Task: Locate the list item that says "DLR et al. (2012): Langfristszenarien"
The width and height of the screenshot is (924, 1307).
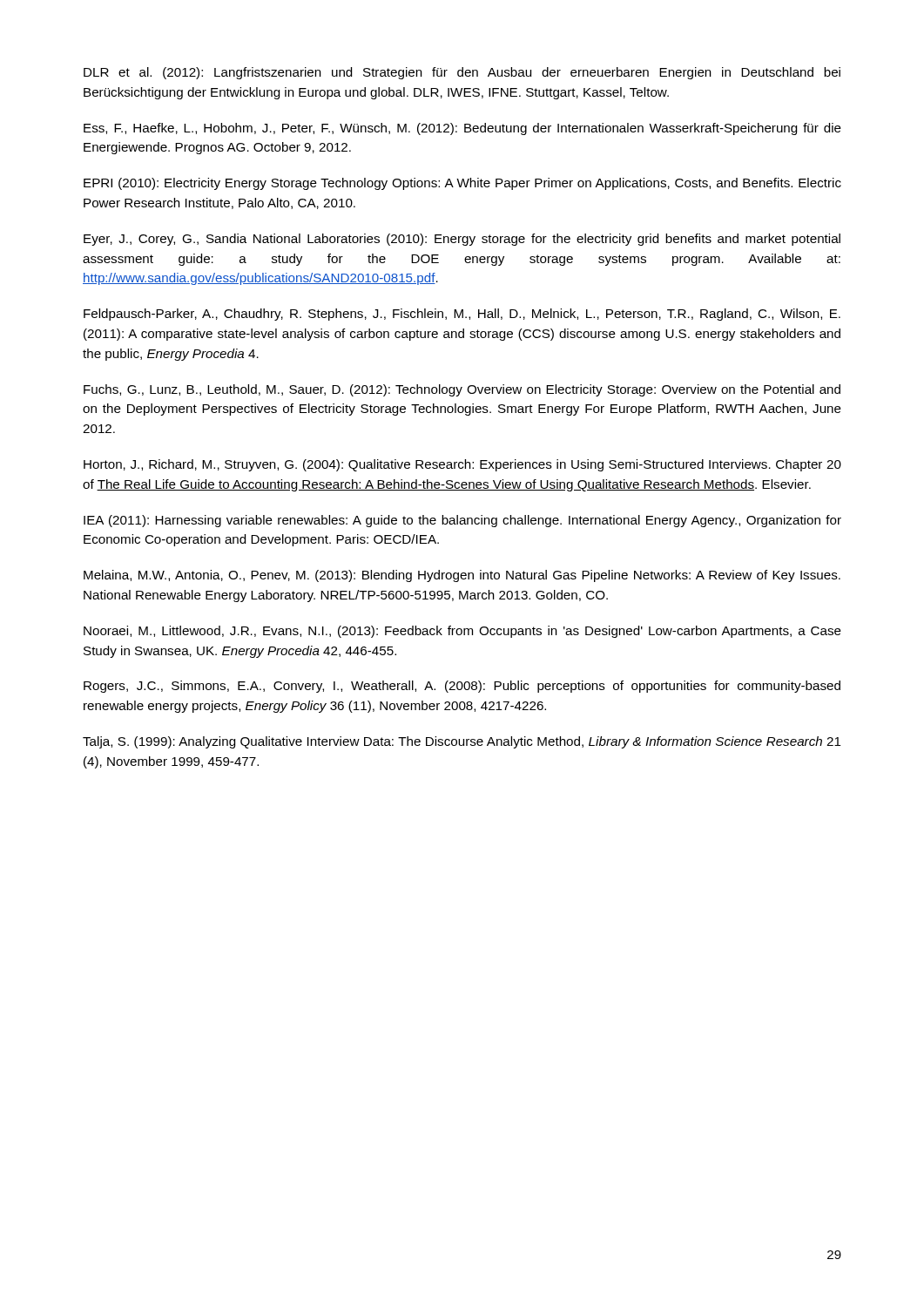Action: point(462,82)
